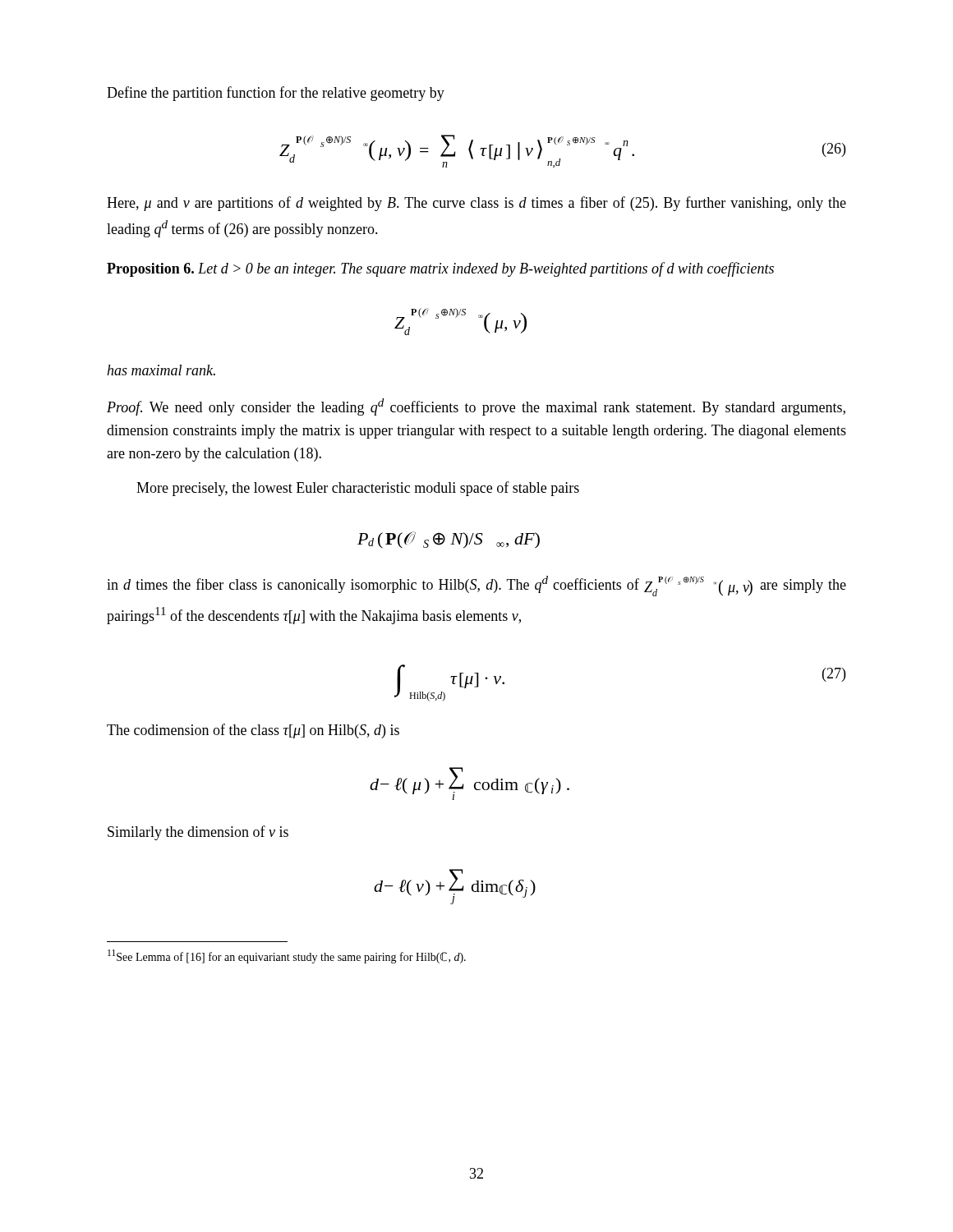This screenshot has height=1232, width=953.
Task: Find the block on this page that starts "11See Lemma of [16] for an equivariant"
Action: point(287,955)
